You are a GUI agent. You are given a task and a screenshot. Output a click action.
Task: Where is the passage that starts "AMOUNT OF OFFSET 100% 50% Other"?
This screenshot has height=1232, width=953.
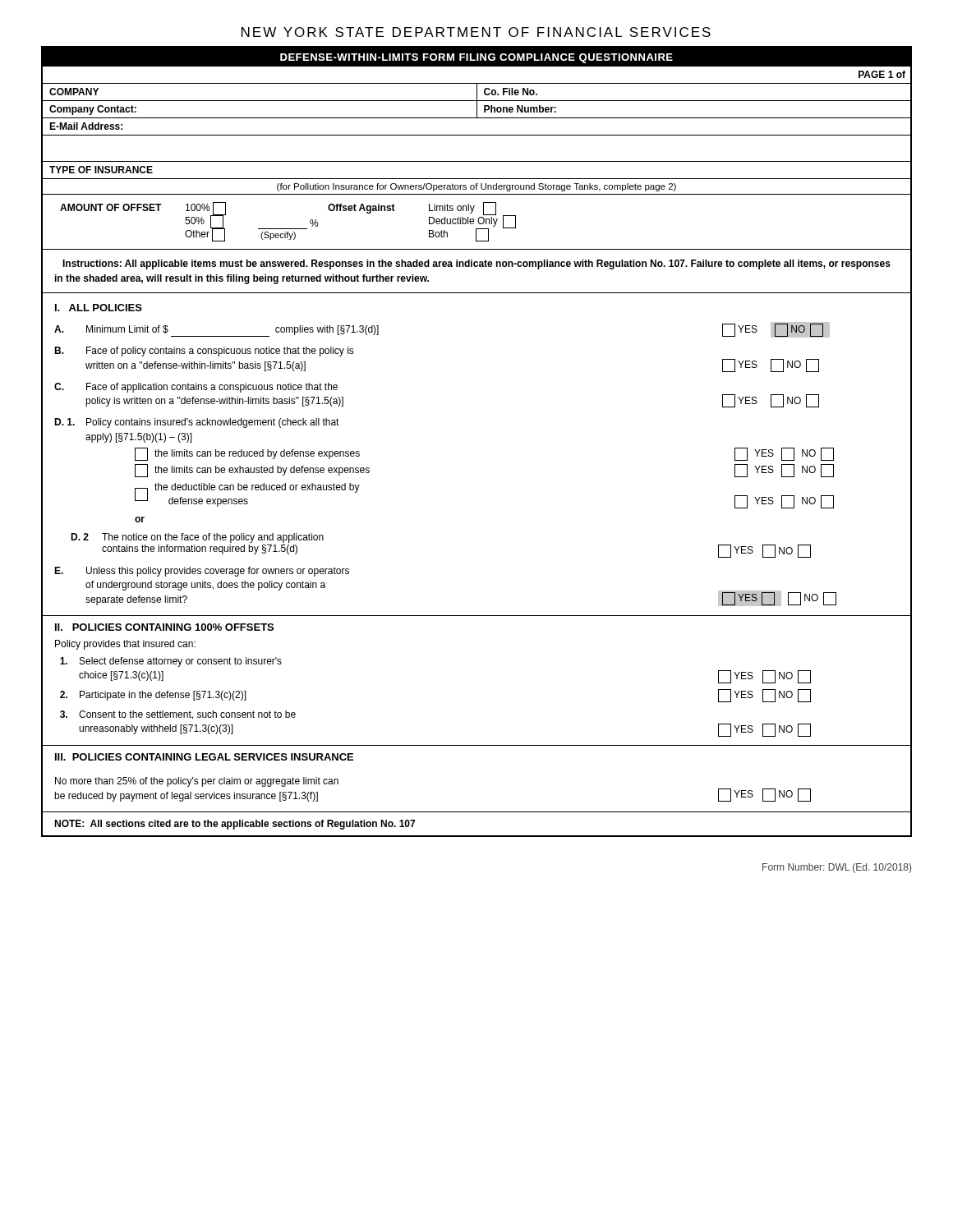(x=476, y=222)
